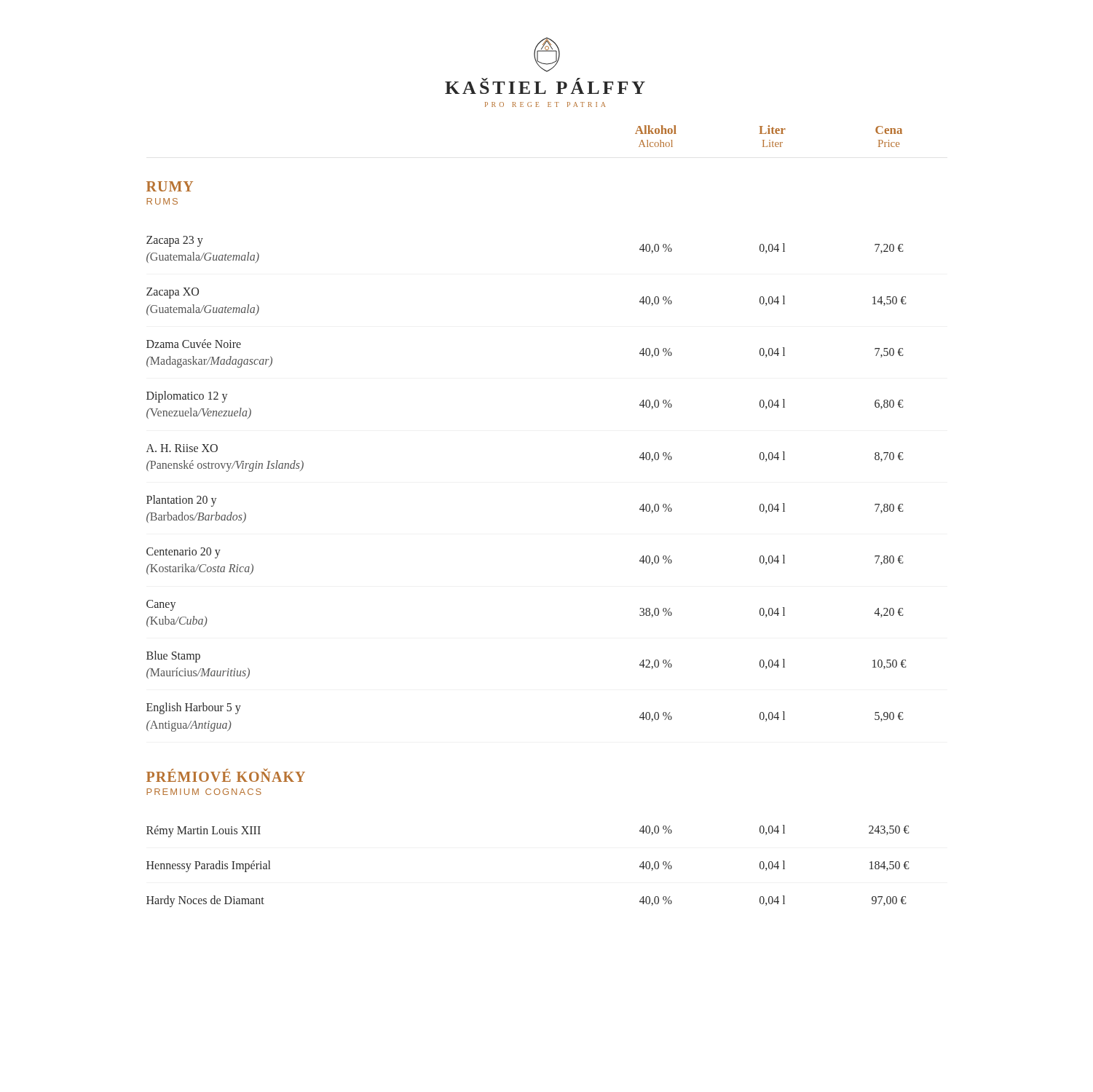
Task: Point to "Blue Stamp (Maurícius/Mauritius)"
Action: coord(198,664)
